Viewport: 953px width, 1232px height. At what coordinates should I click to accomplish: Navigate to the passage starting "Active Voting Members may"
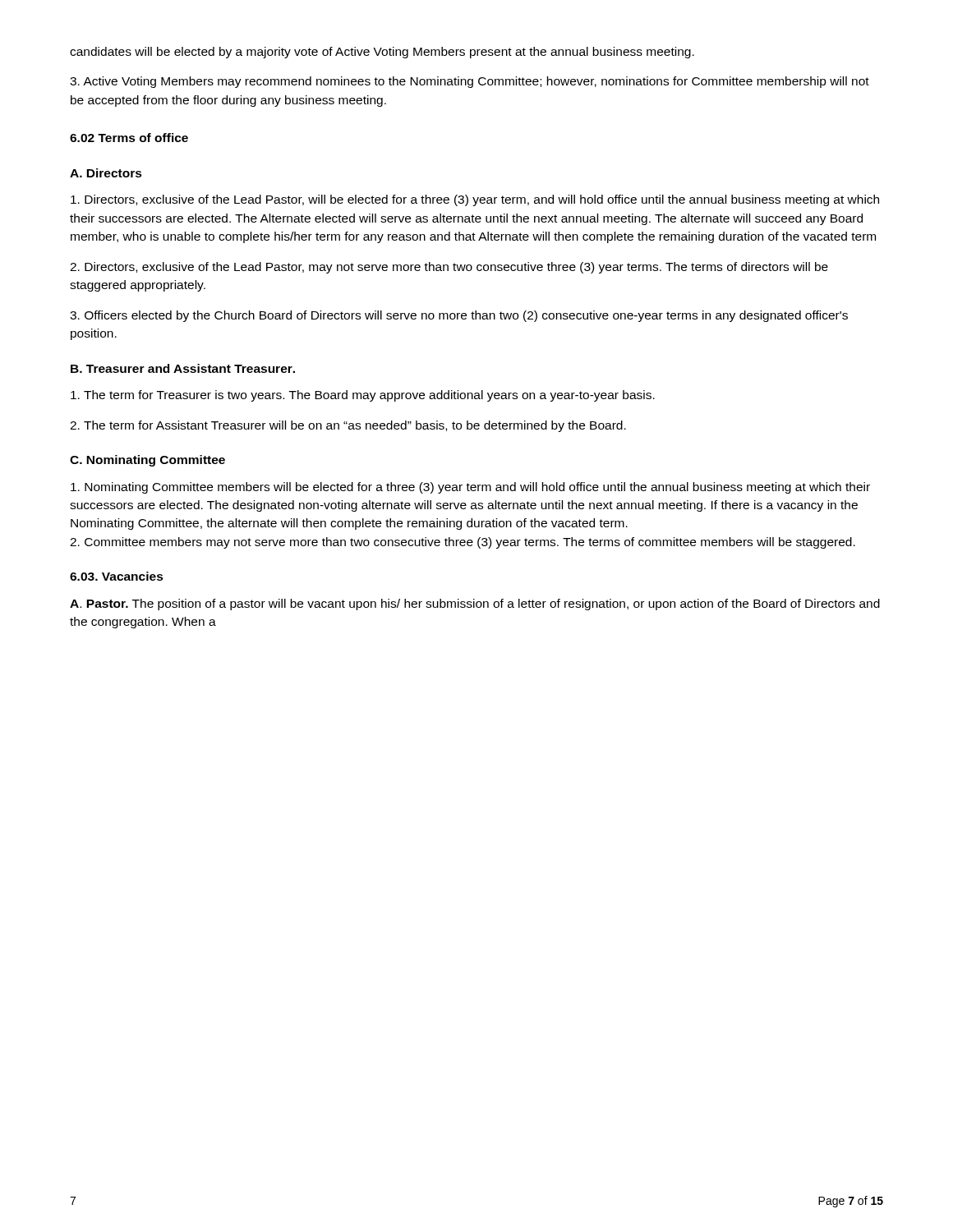[x=469, y=90]
